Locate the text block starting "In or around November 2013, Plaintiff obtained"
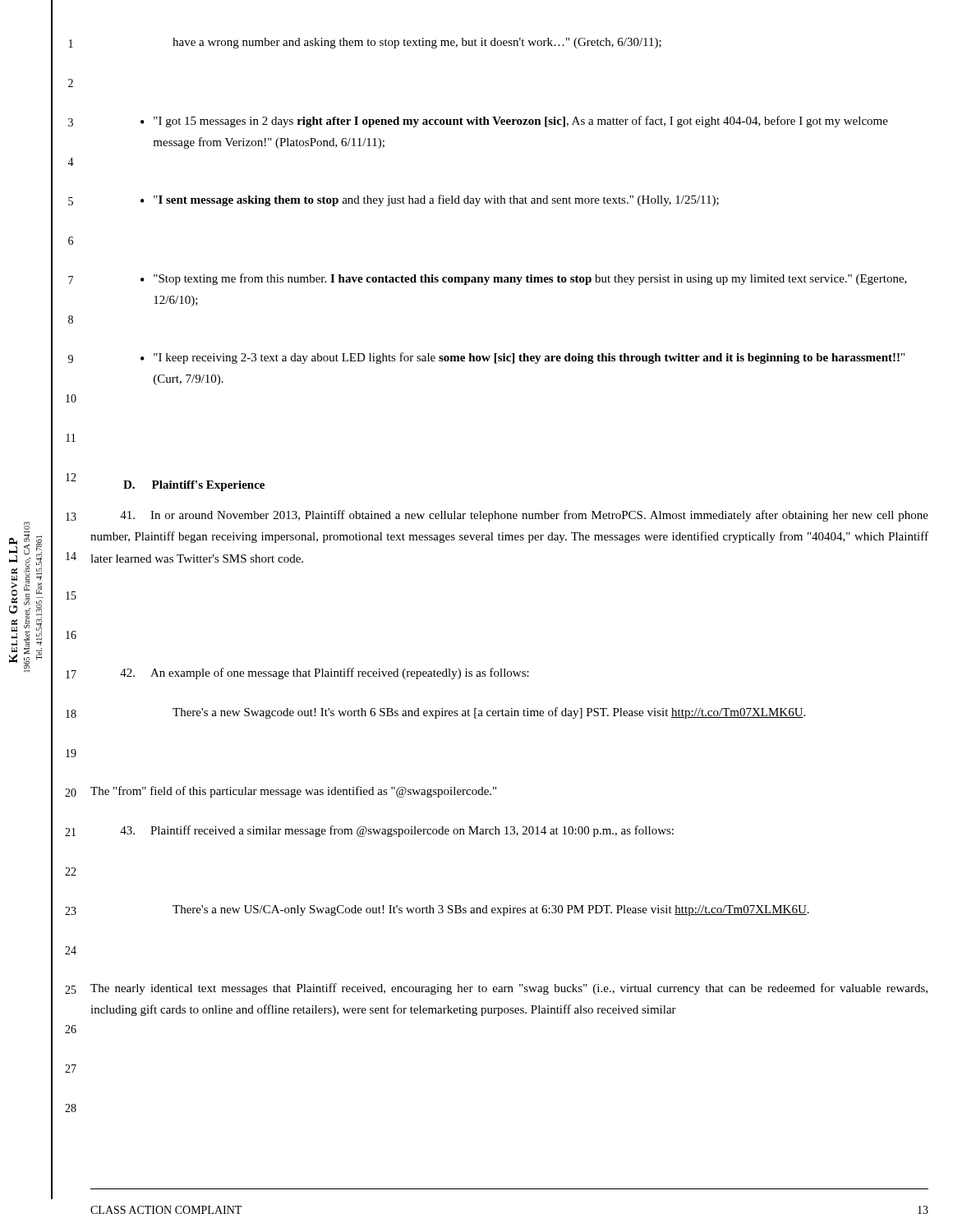Screen dimensions: 1232x953 click(509, 534)
